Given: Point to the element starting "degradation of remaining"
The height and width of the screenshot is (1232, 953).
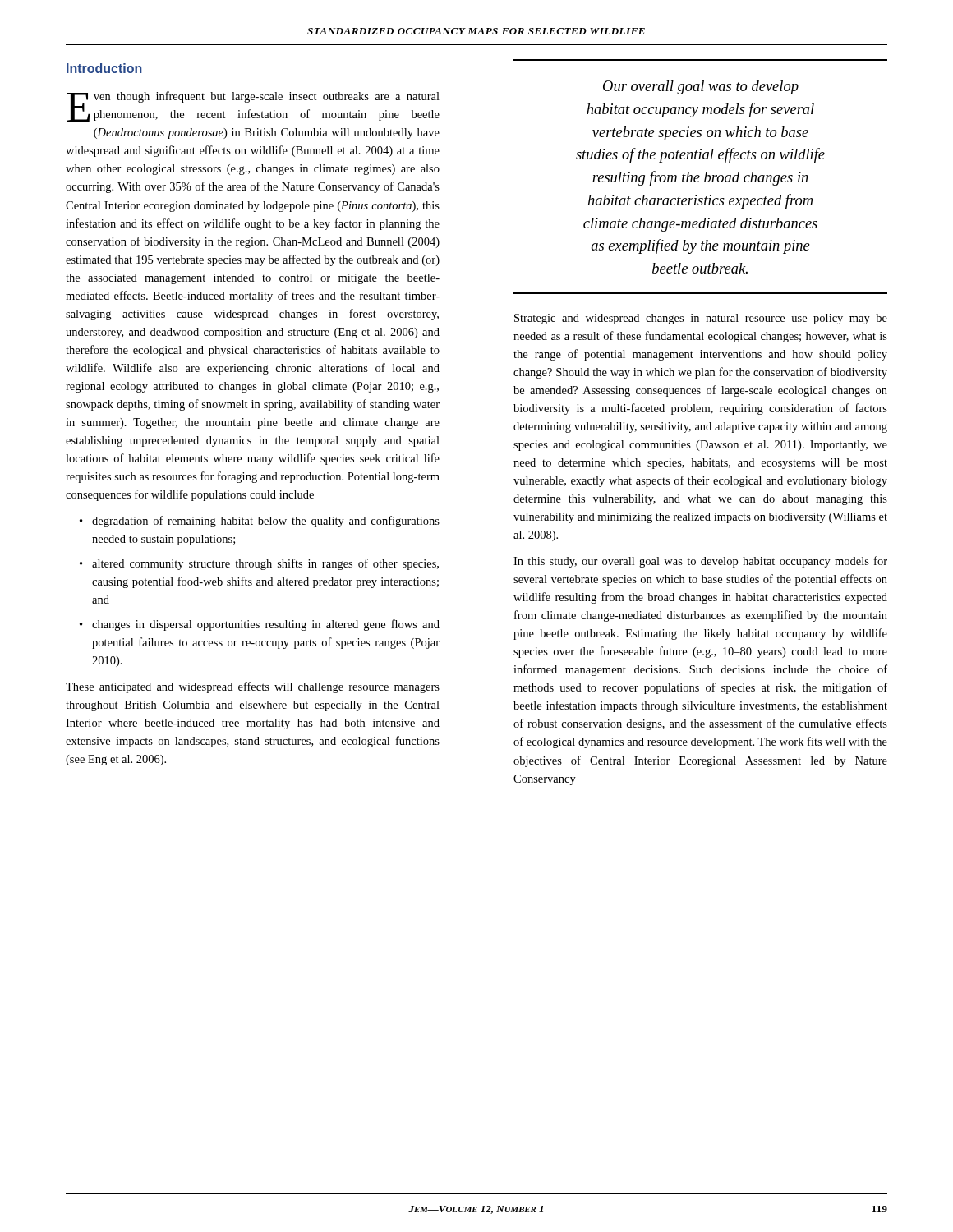Looking at the screenshot, I should (x=266, y=530).
